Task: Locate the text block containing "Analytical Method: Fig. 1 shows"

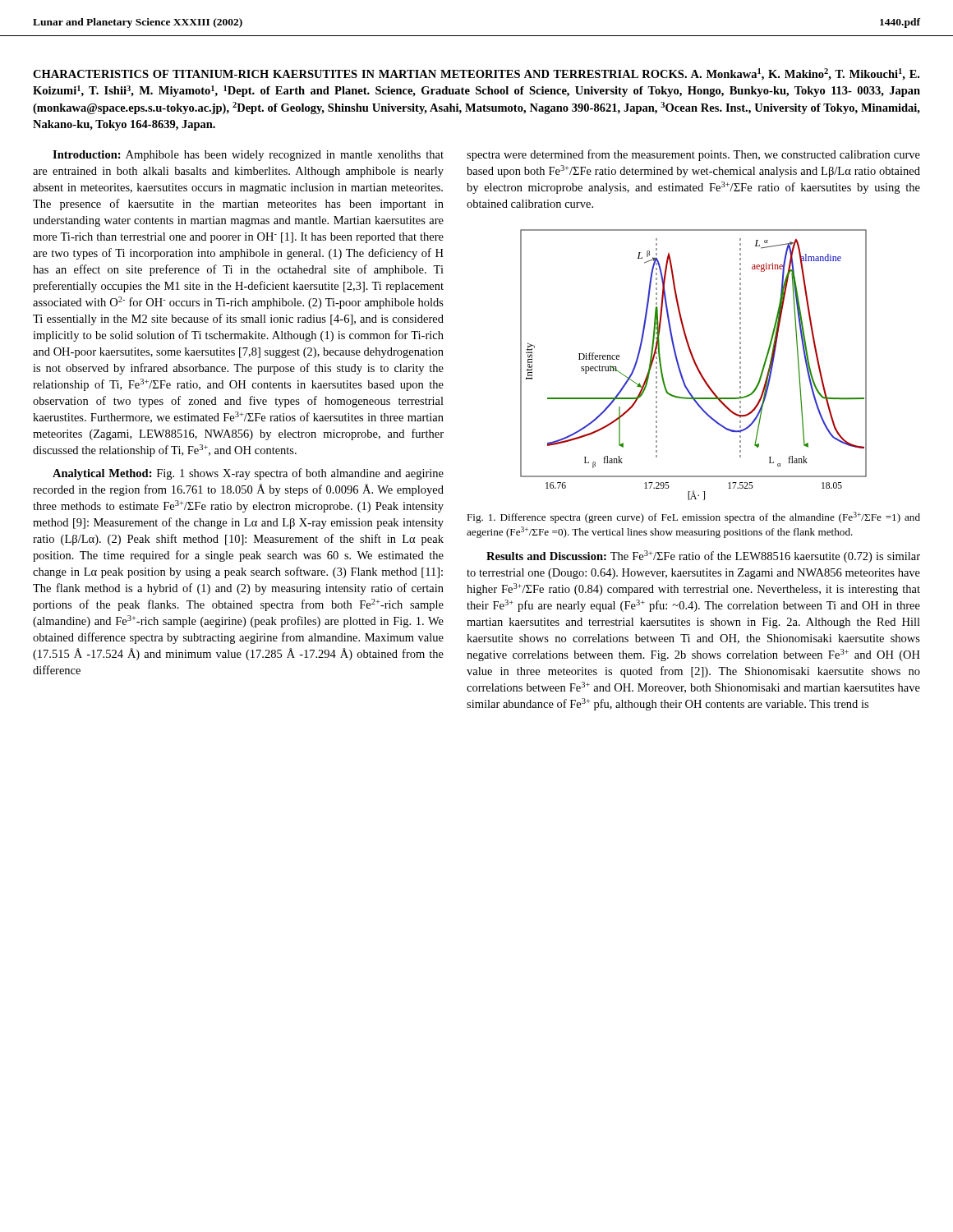Action: pyautogui.click(x=238, y=572)
